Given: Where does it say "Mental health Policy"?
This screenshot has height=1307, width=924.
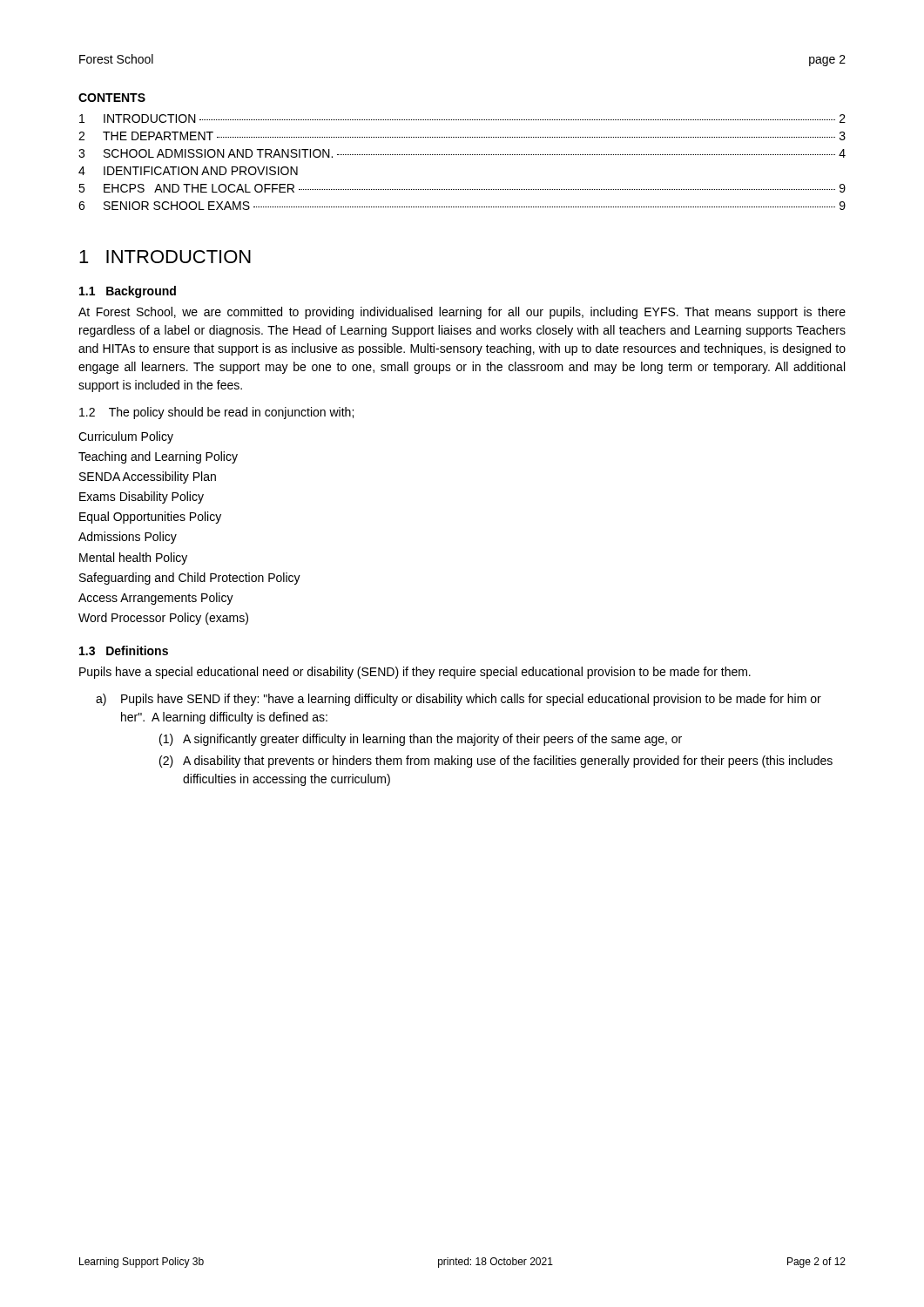Looking at the screenshot, I should (x=133, y=557).
